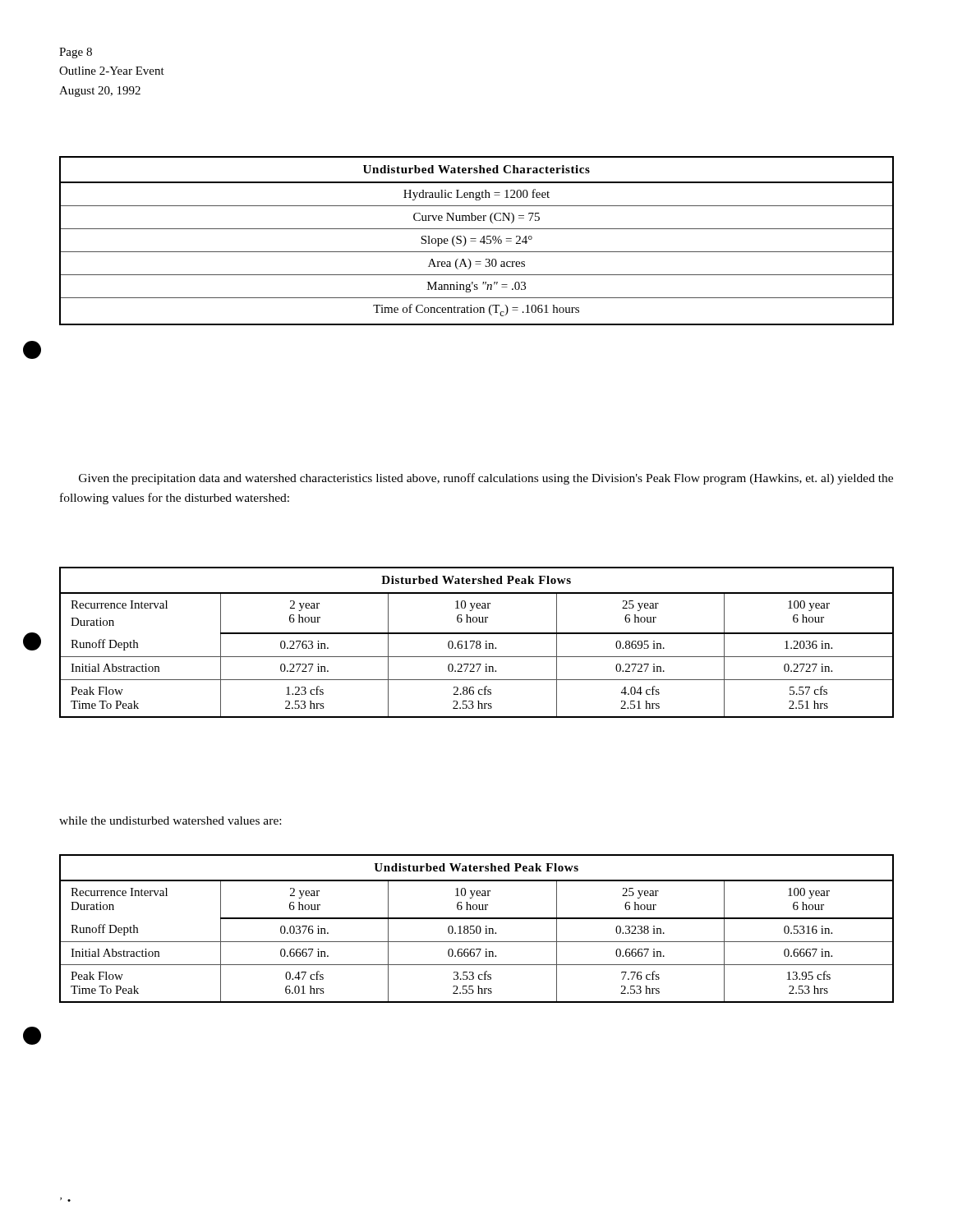Click on the table containing "Undisturbed Watershed Characteristics"

point(476,241)
